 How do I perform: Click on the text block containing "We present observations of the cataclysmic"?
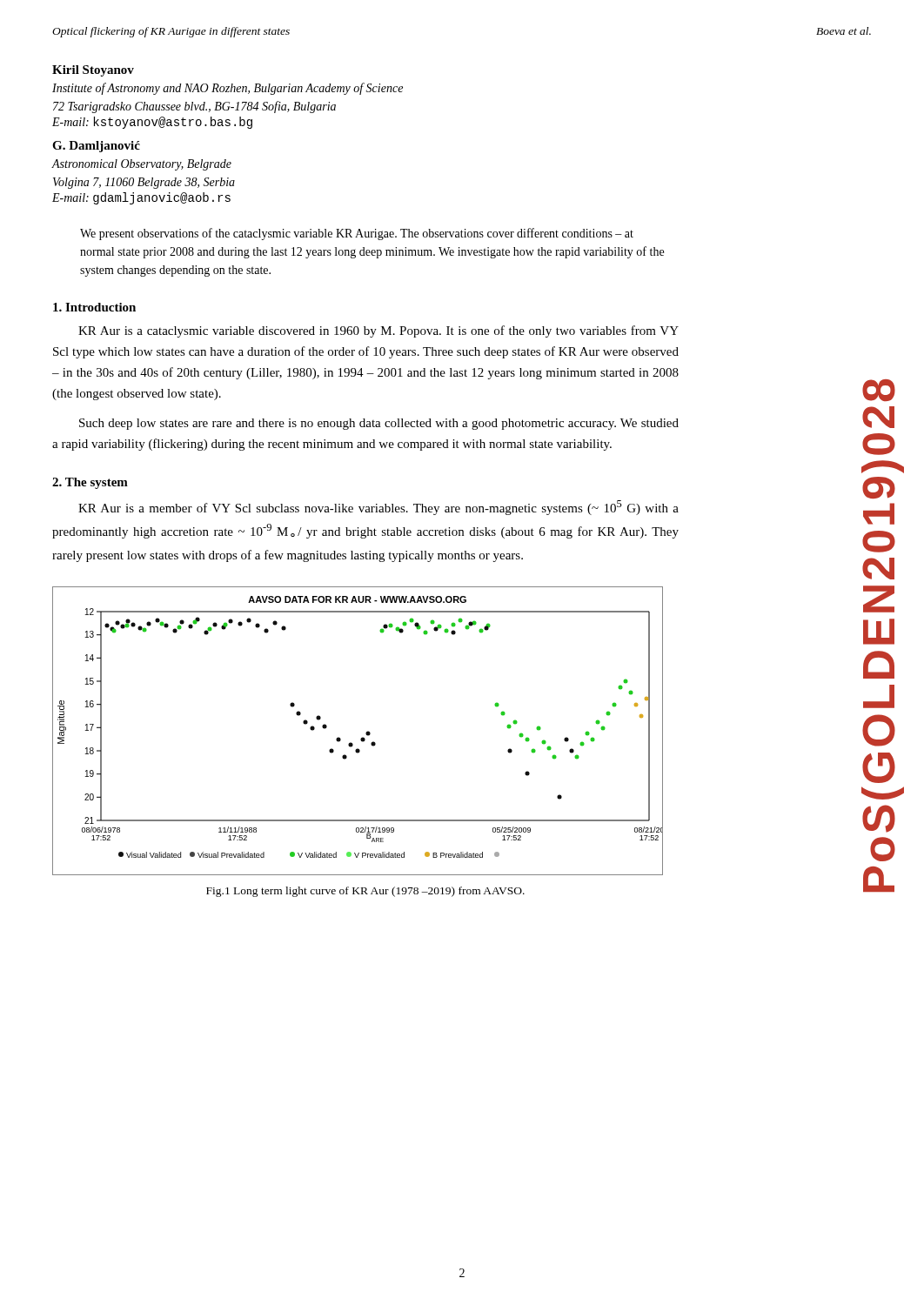pos(372,252)
